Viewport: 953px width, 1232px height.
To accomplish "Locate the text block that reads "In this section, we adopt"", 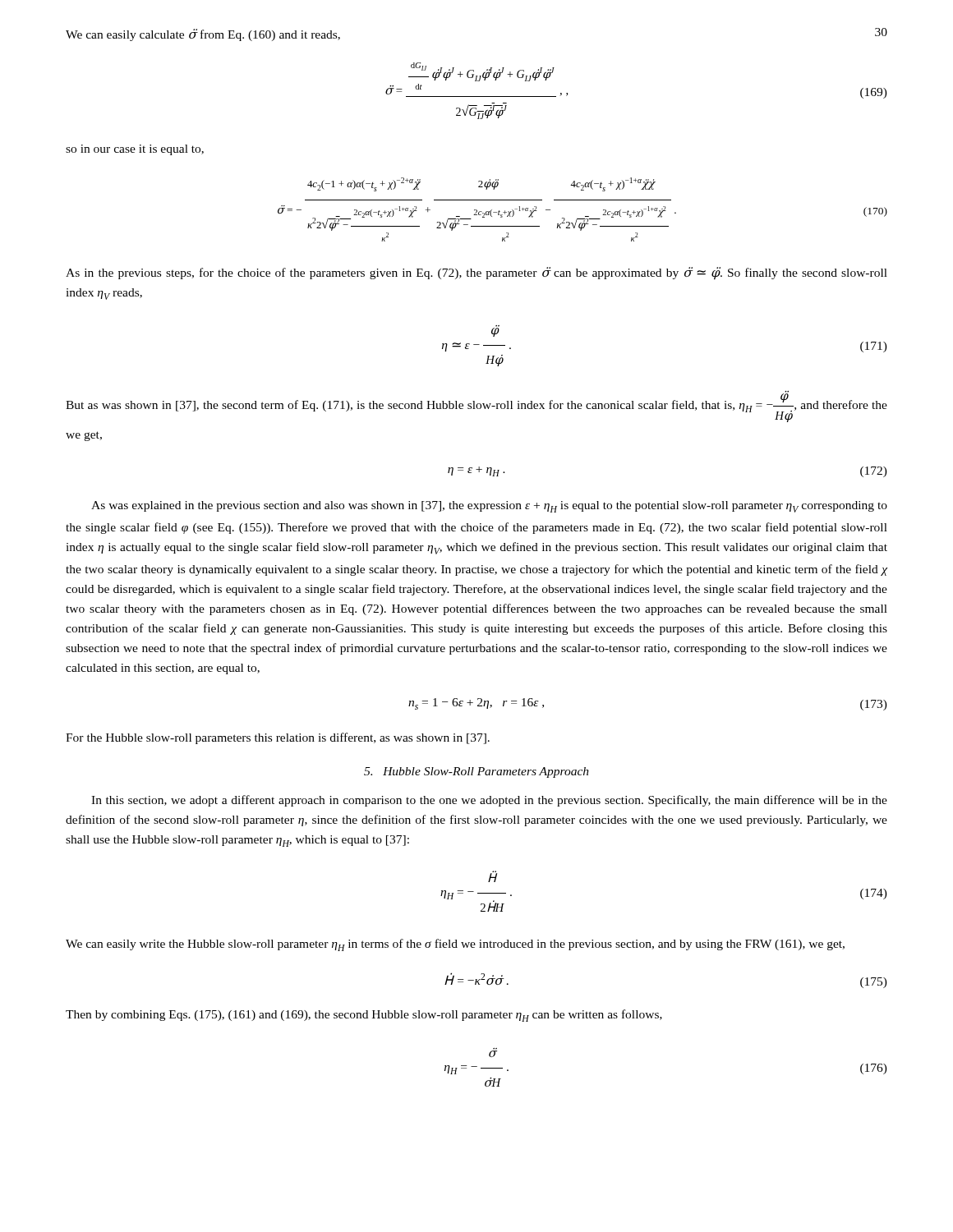I will pos(476,821).
